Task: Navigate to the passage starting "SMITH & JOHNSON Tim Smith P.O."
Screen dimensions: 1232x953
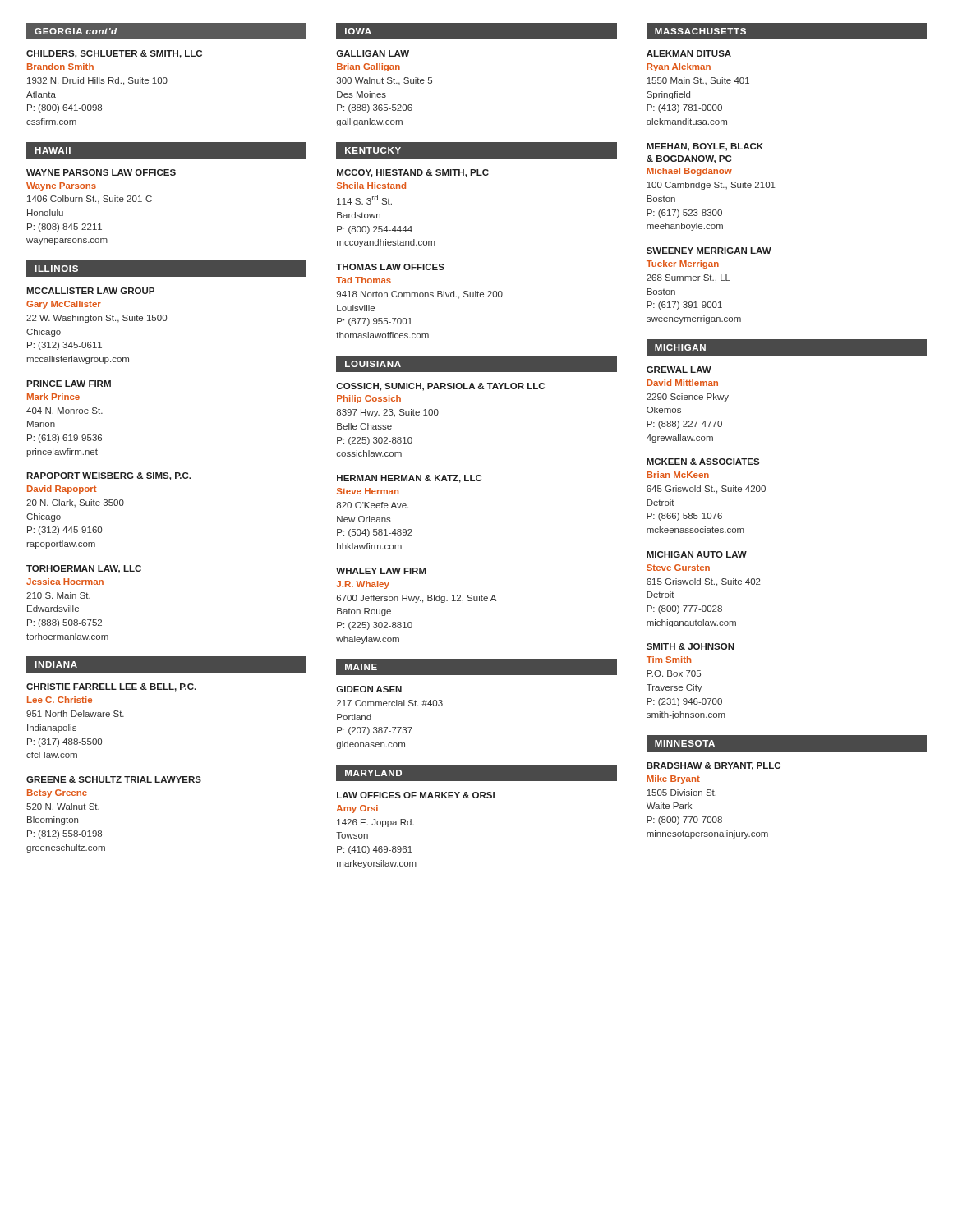Action: [691, 646]
